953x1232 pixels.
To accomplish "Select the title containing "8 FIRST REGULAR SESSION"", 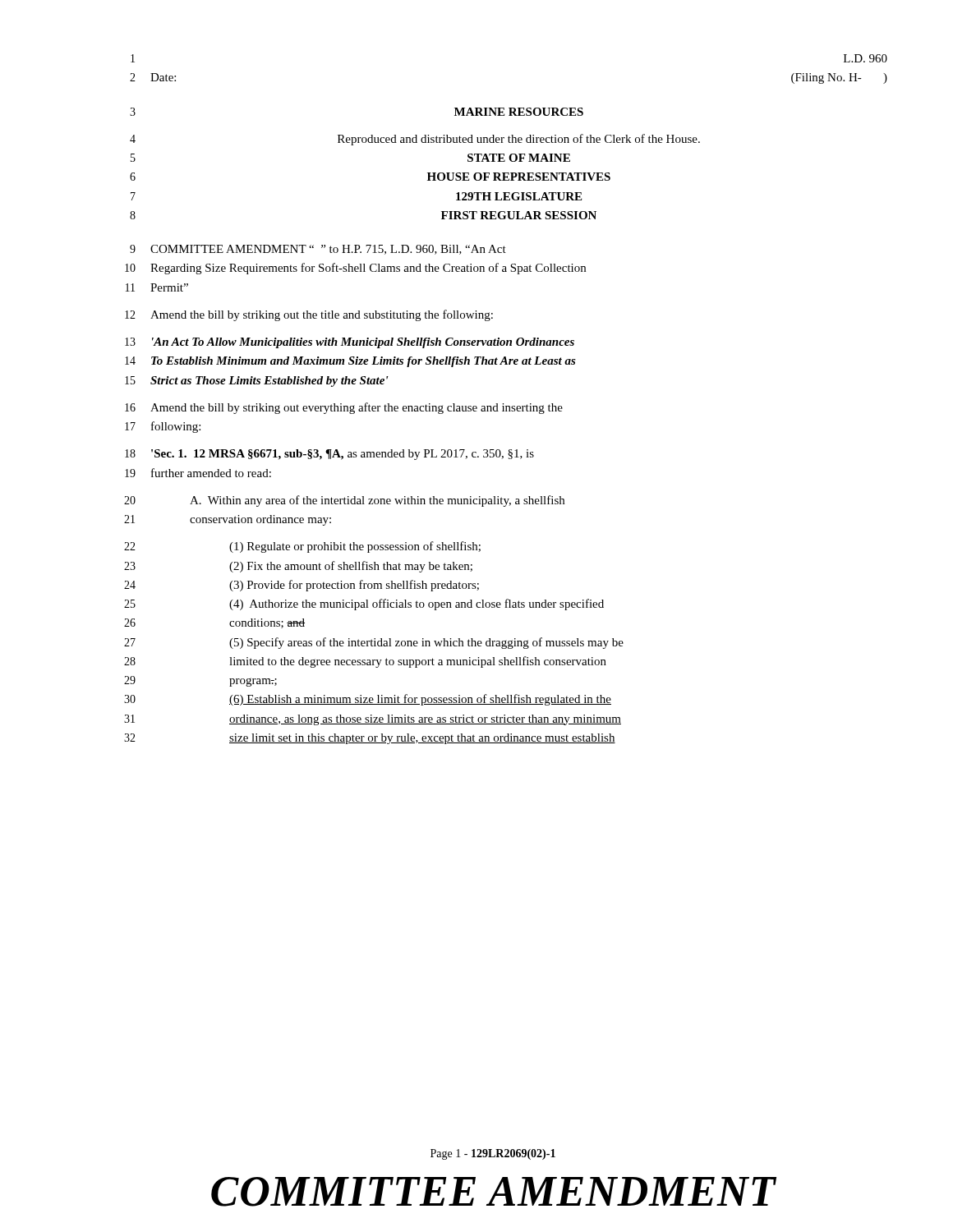I will tap(493, 216).
